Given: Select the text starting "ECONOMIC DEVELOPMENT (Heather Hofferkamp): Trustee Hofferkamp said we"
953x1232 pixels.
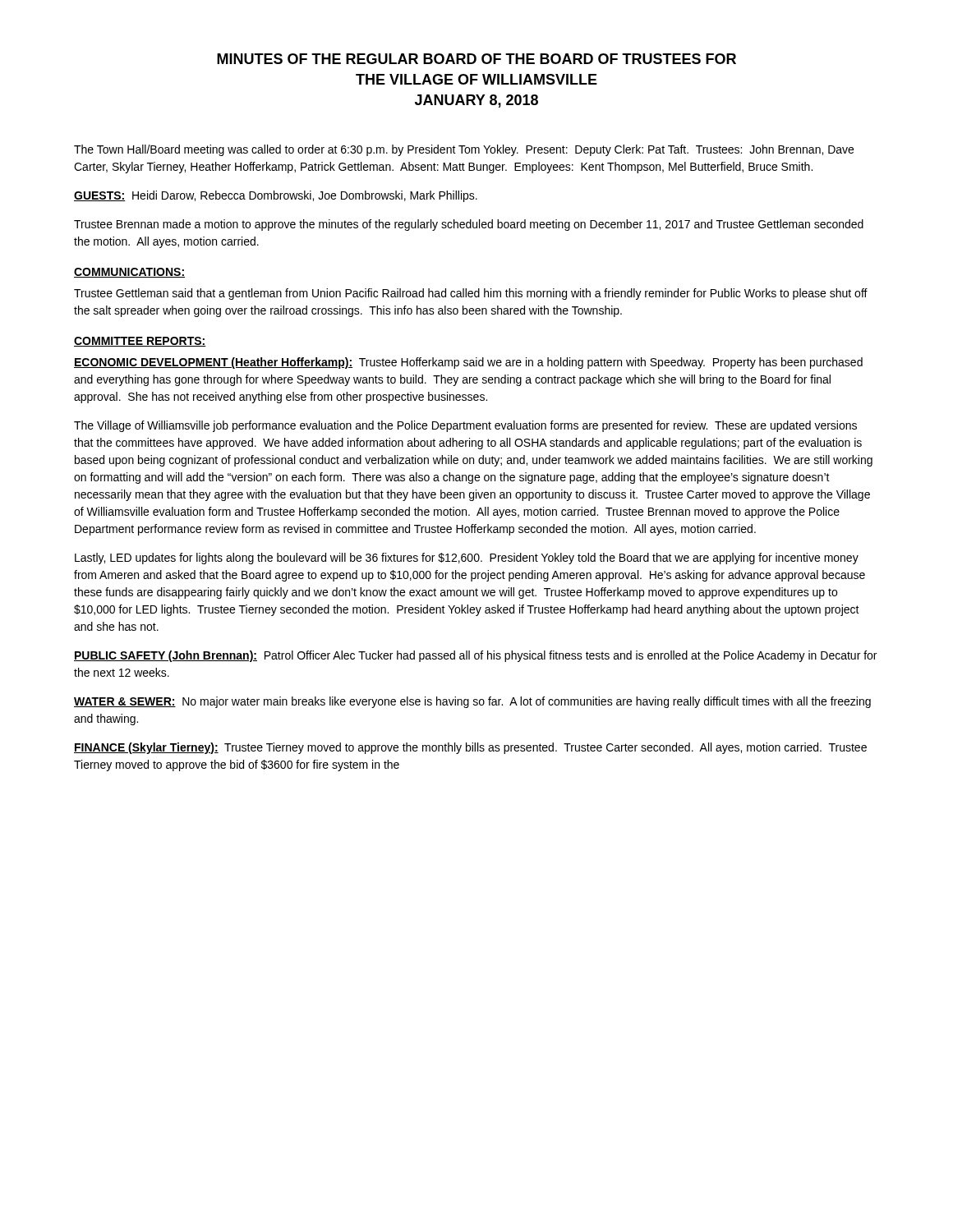Looking at the screenshot, I should tap(468, 379).
